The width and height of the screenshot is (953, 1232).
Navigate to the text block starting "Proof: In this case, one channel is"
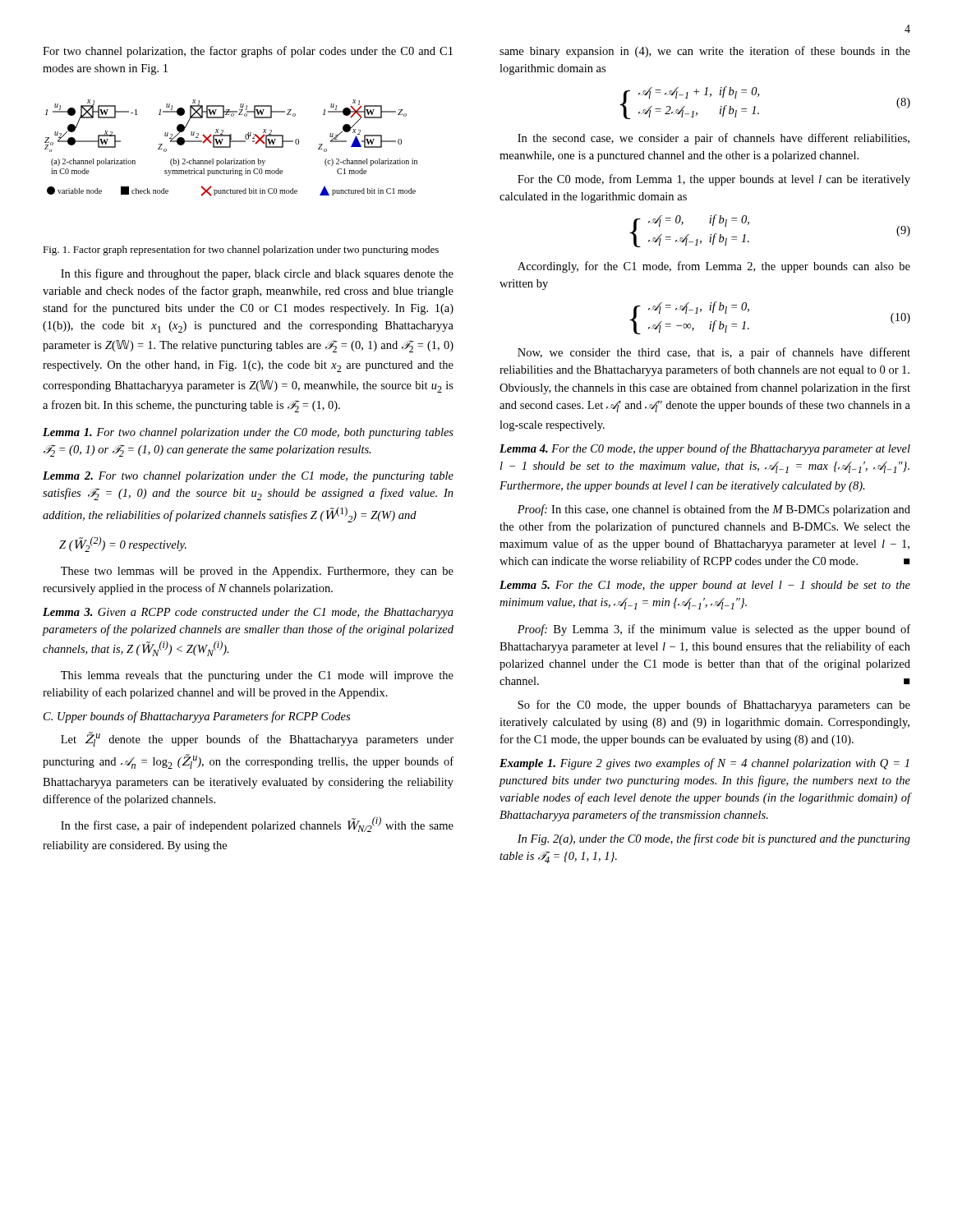tap(705, 536)
